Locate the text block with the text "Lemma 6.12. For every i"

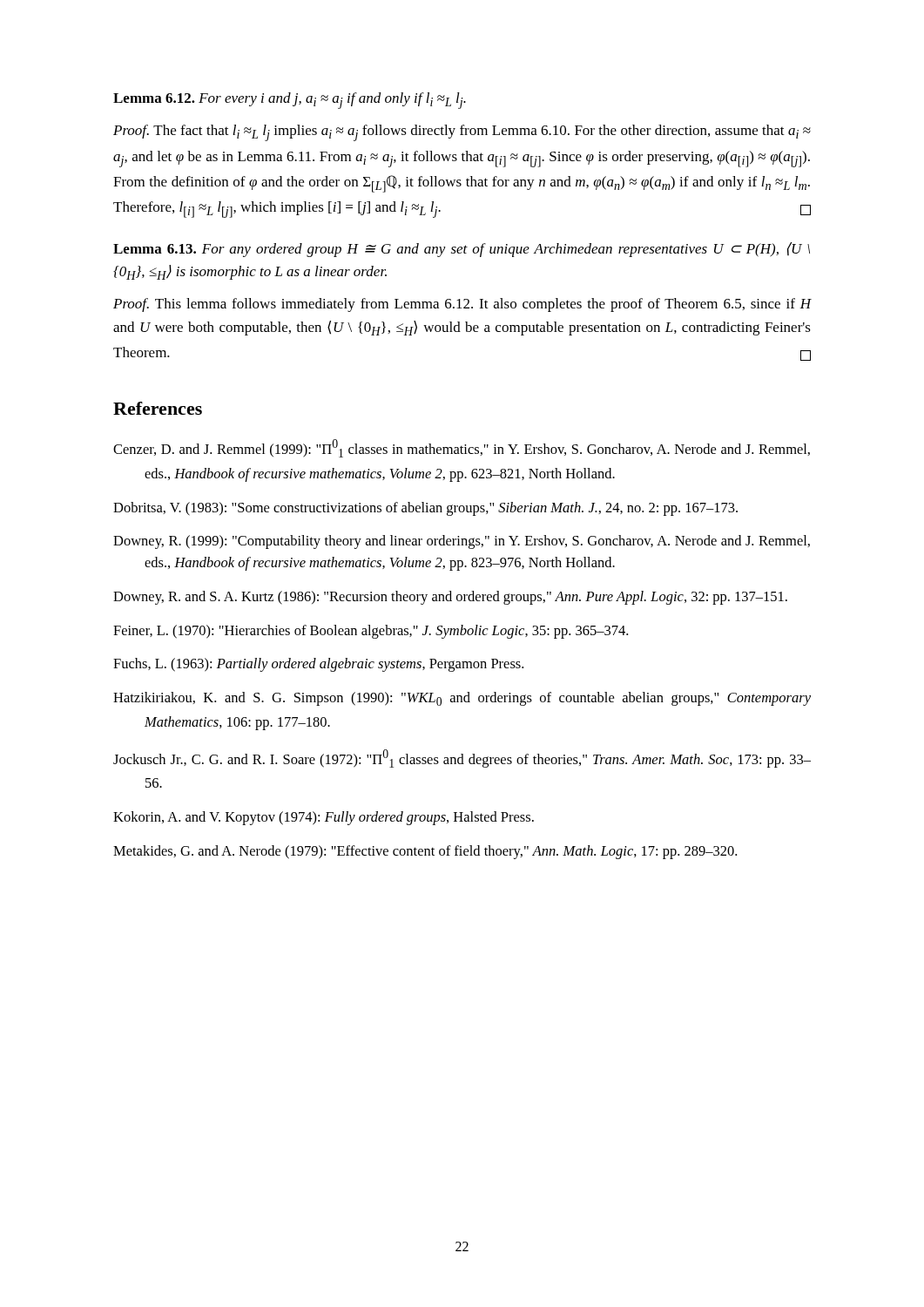pos(290,100)
